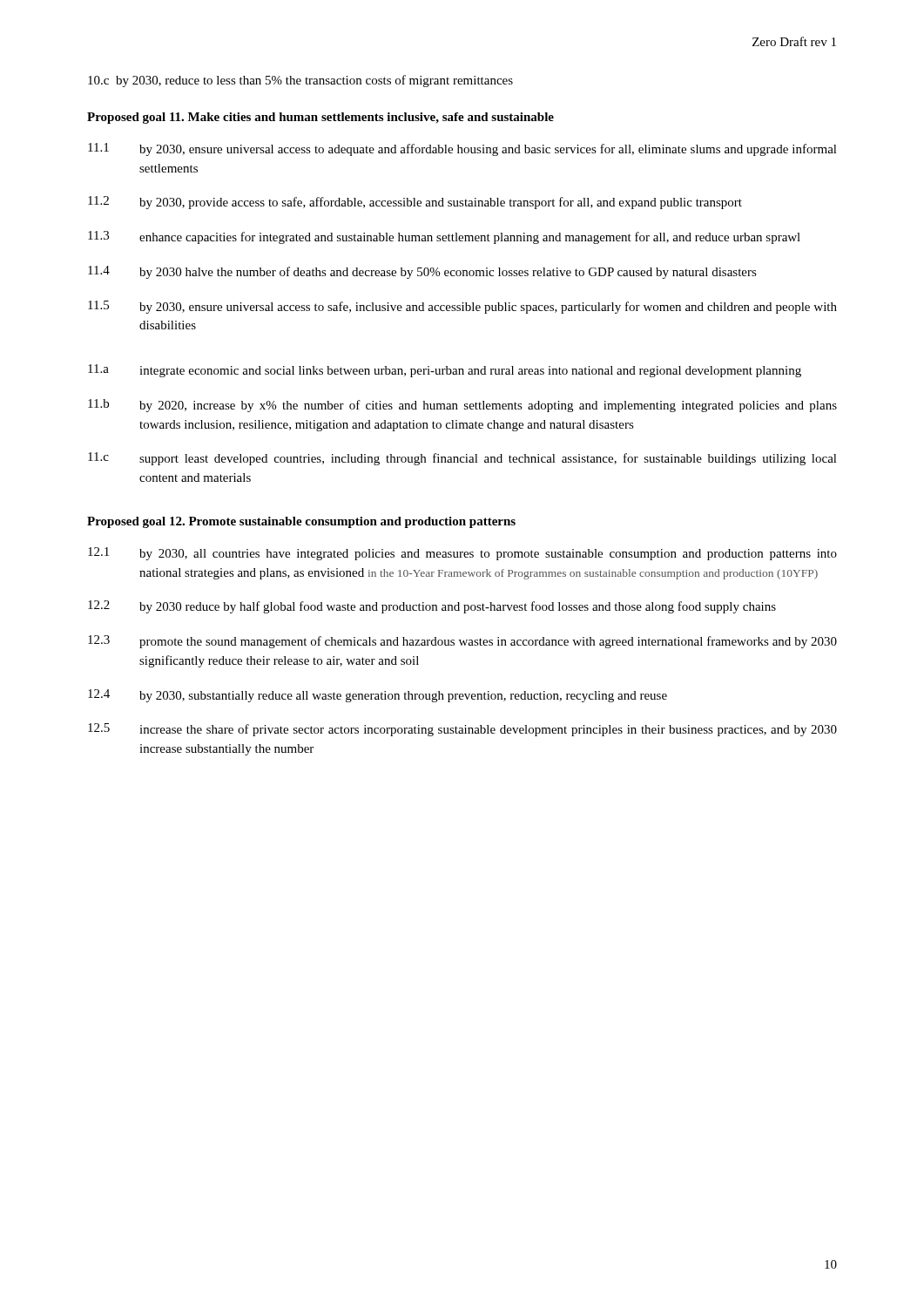
Task: Click the passage that begins "11.2 by 2030,"
Action: (x=462, y=203)
